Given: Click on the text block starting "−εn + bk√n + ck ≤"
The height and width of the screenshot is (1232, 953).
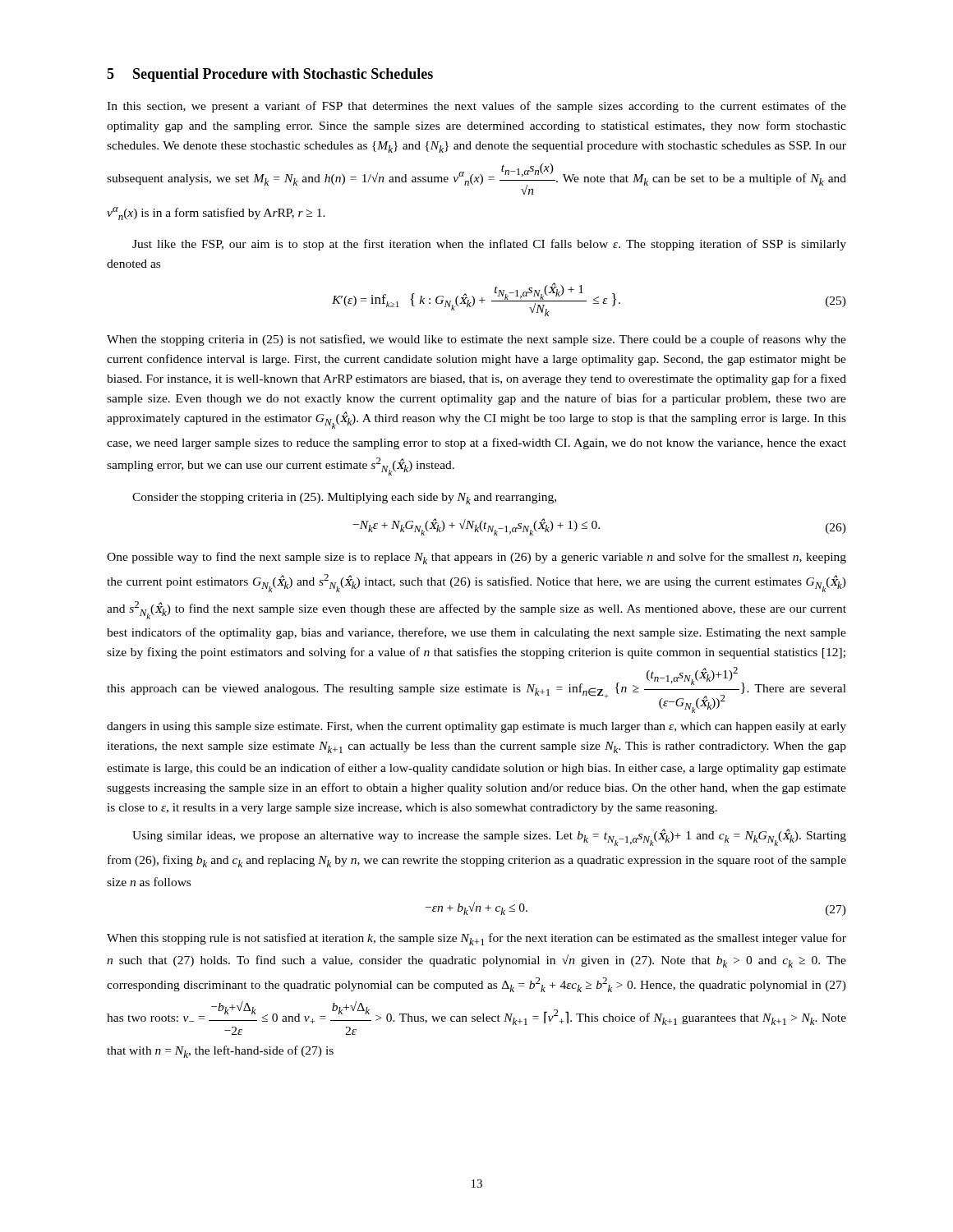Looking at the screenshot, I should tap(479, 909).
